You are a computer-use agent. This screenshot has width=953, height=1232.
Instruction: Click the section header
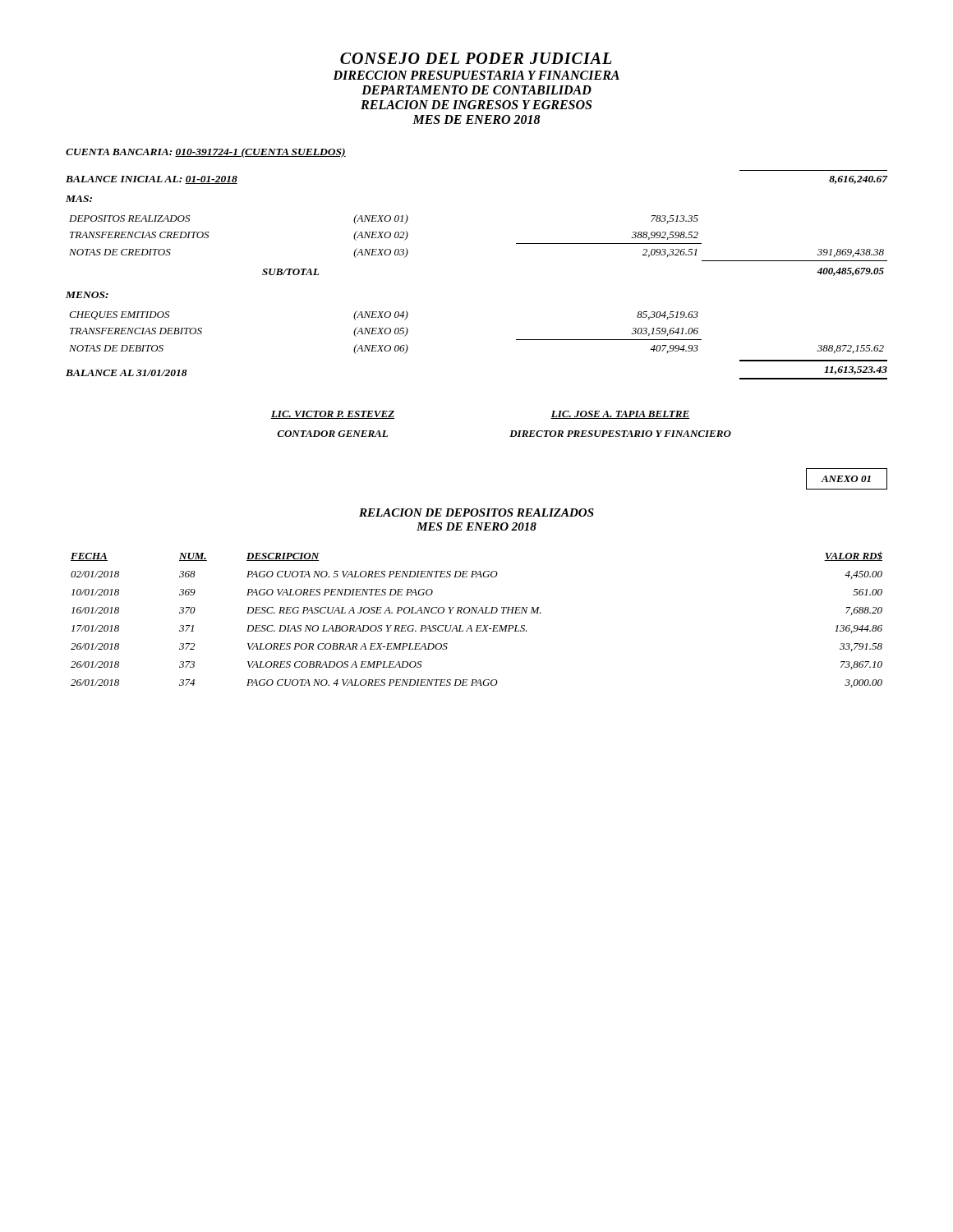[x=206, y=152]
